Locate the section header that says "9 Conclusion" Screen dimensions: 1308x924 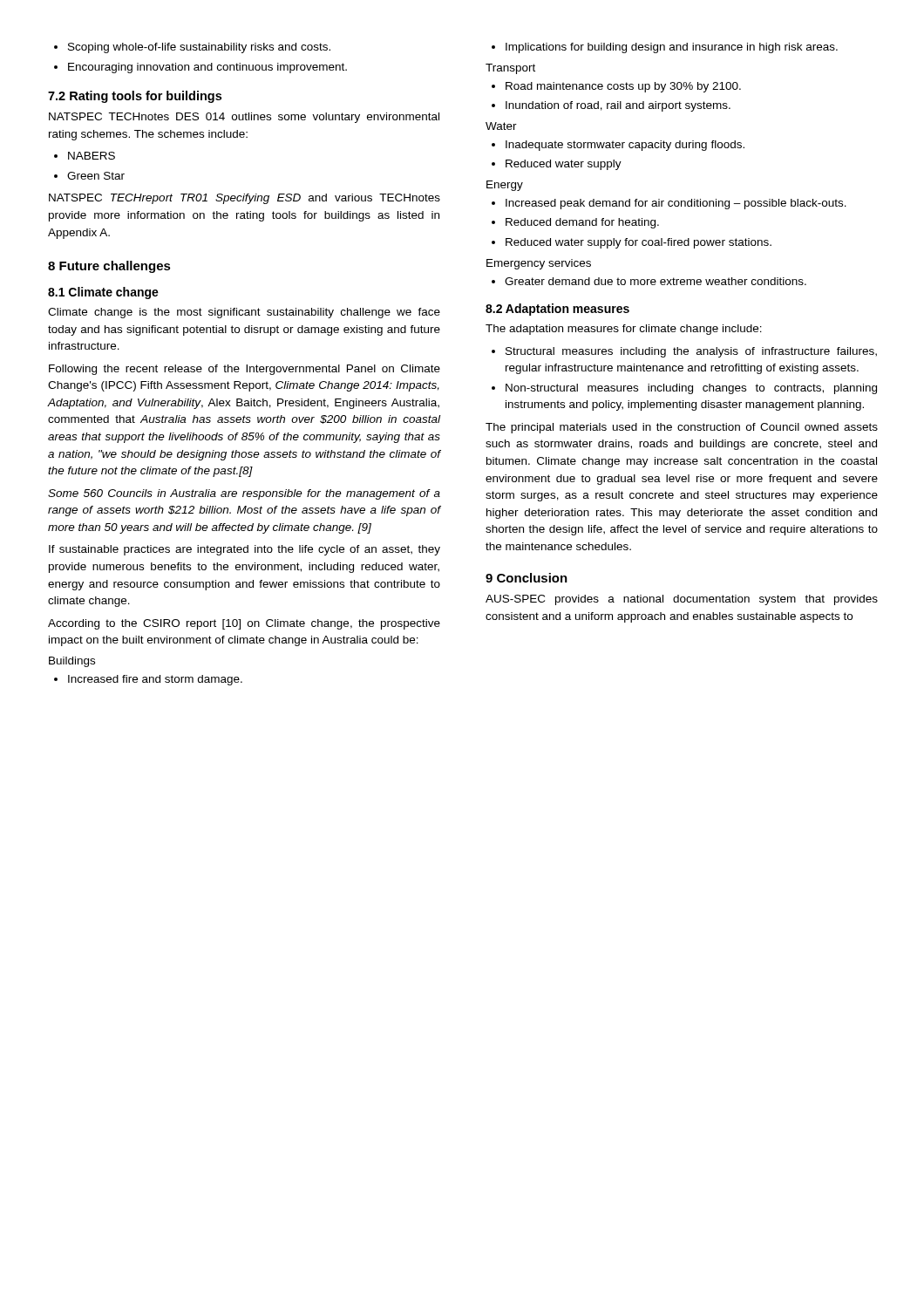tap(527, 578)
